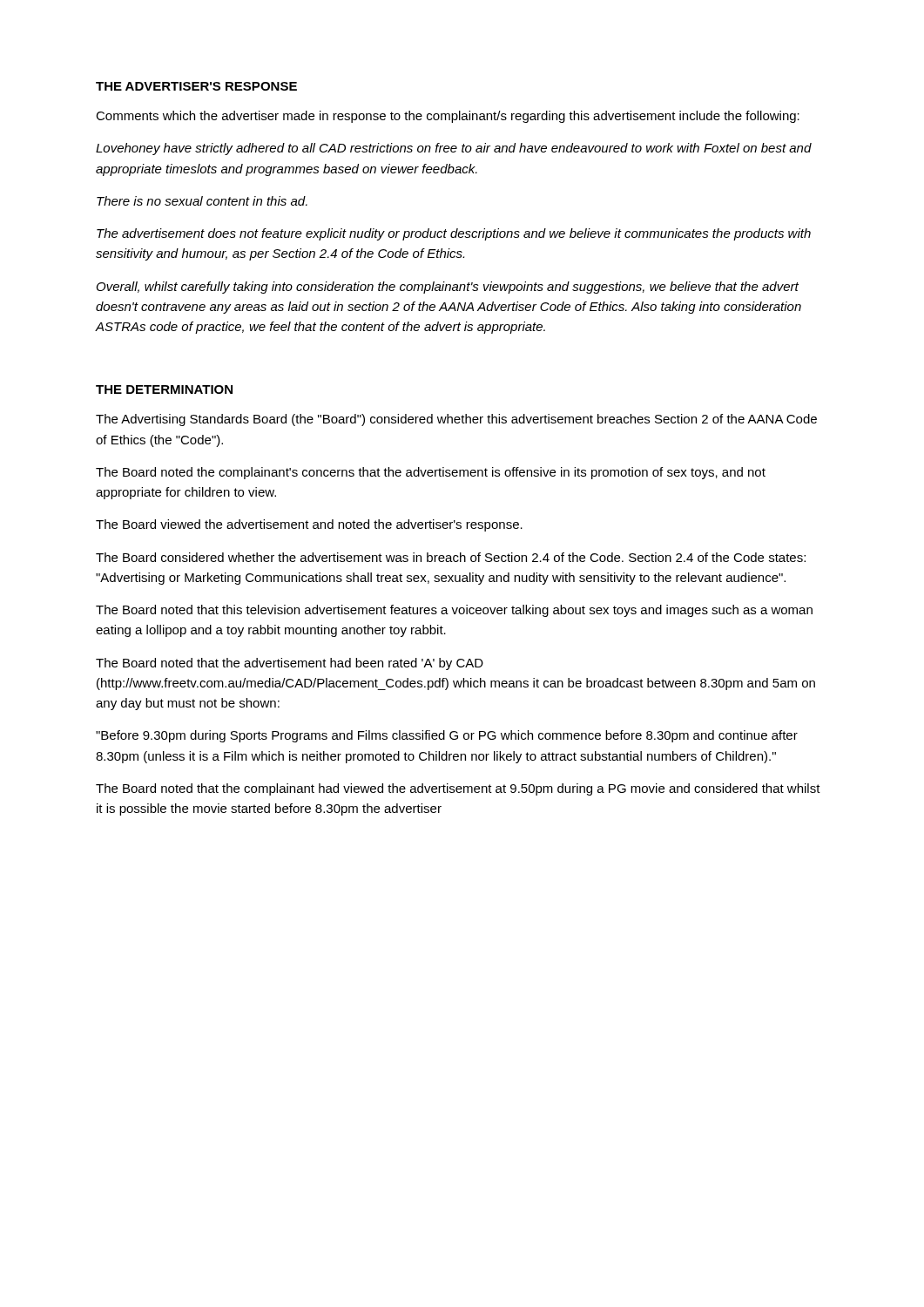Where is the passage that starts "Comments which the advertiser made in response to"?
924x1307 pixels.
tap(448, 115)
